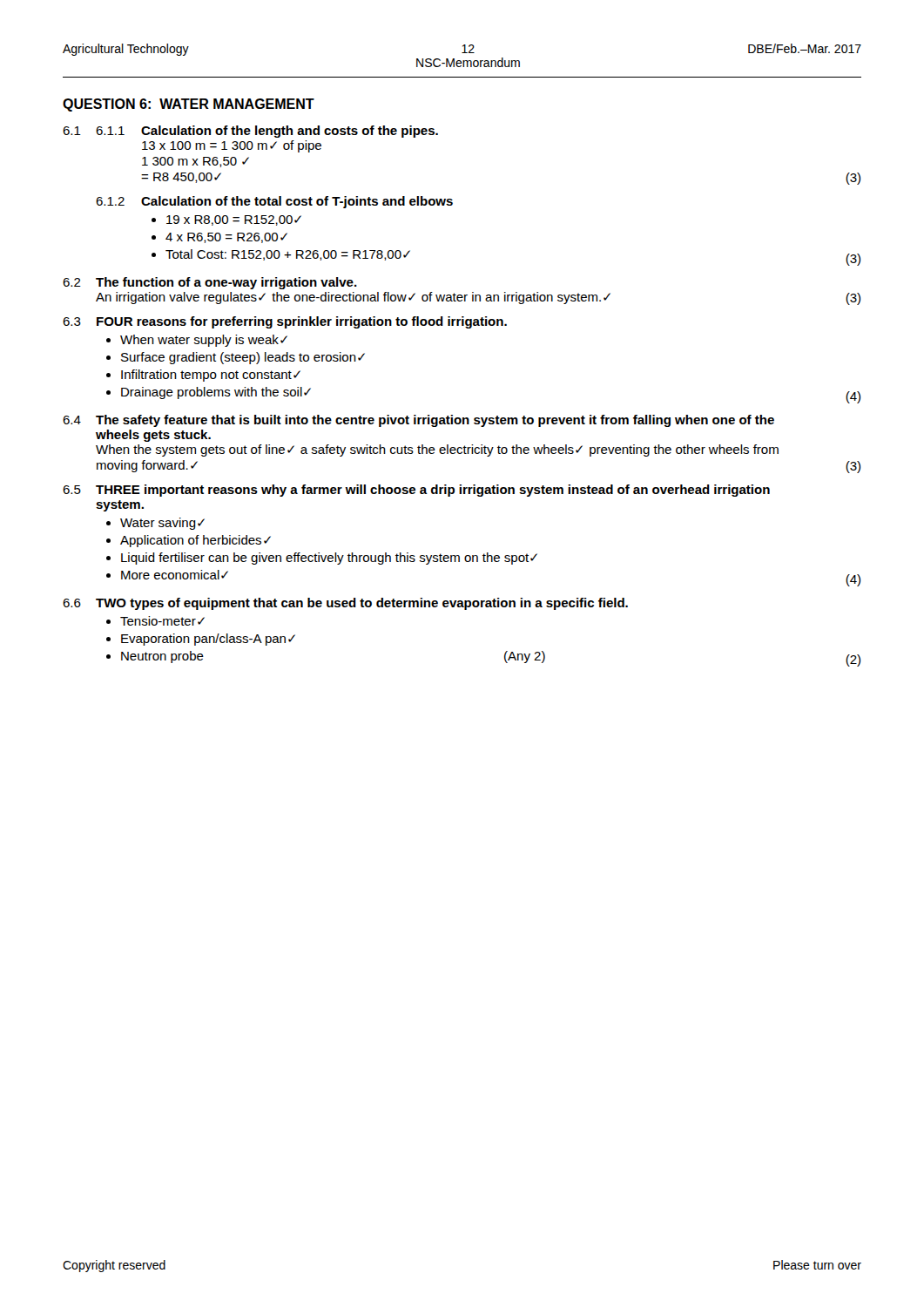The height and width of the screenshot is (1307, 924).
Task: Click on the text block containing "5 THREE important"
Action: tap(416, 491)
